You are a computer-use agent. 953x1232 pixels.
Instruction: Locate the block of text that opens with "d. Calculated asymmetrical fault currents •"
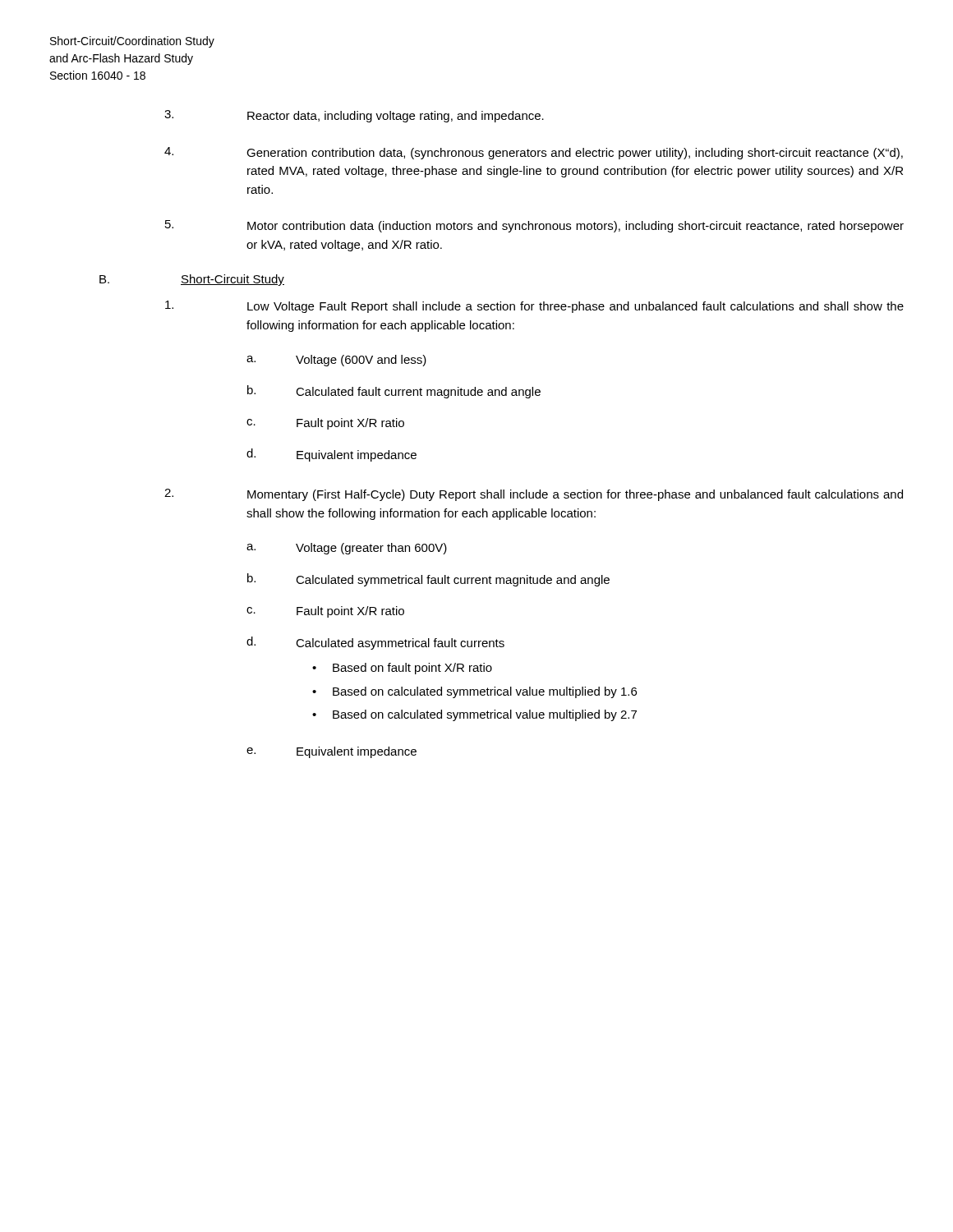tap(575, 681)
